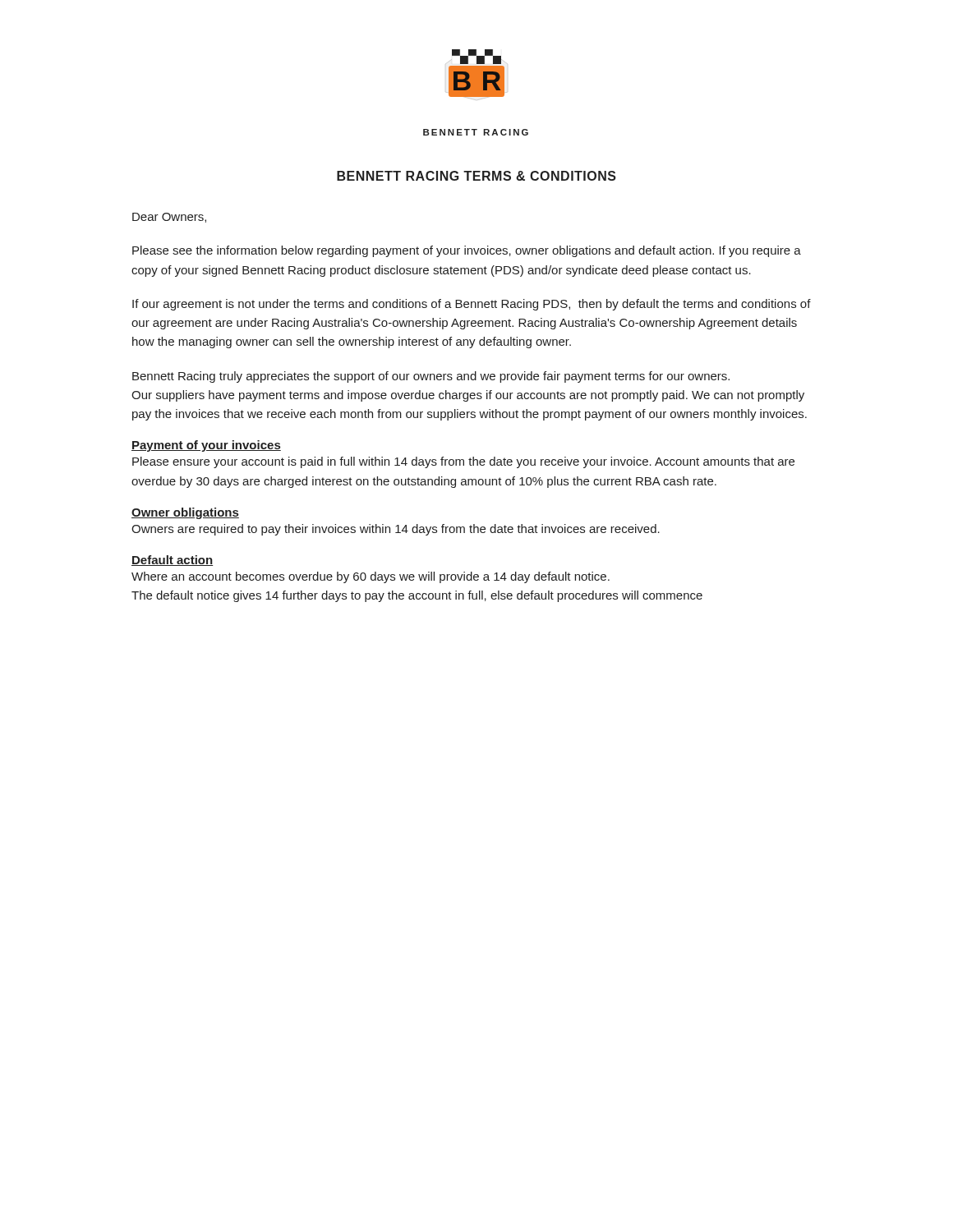
Task: Point to the block beginning "Bennett Racing truly appreciates the"
Action: point(469,394)
